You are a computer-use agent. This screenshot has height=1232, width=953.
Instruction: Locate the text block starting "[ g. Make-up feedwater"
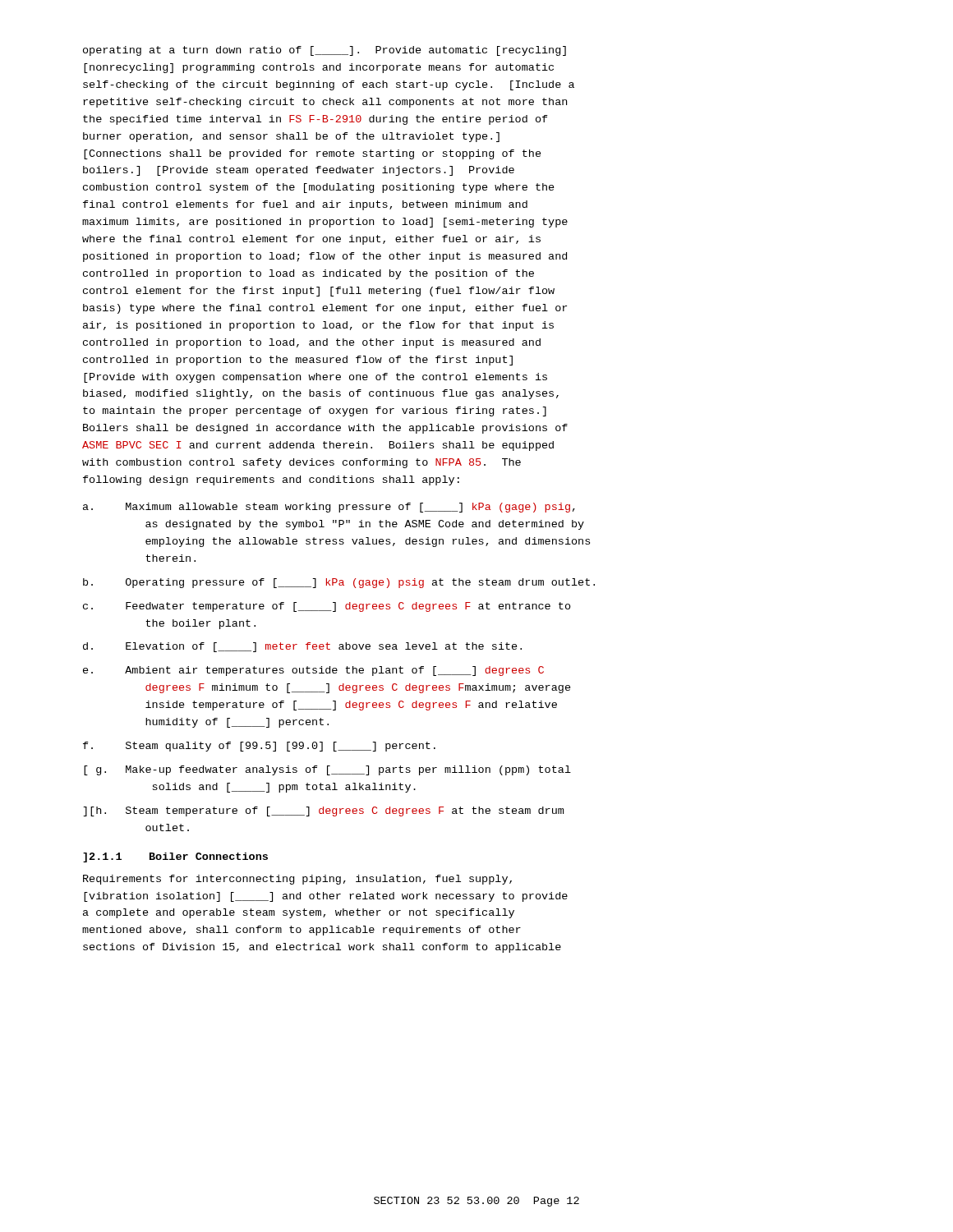(476, 779)
